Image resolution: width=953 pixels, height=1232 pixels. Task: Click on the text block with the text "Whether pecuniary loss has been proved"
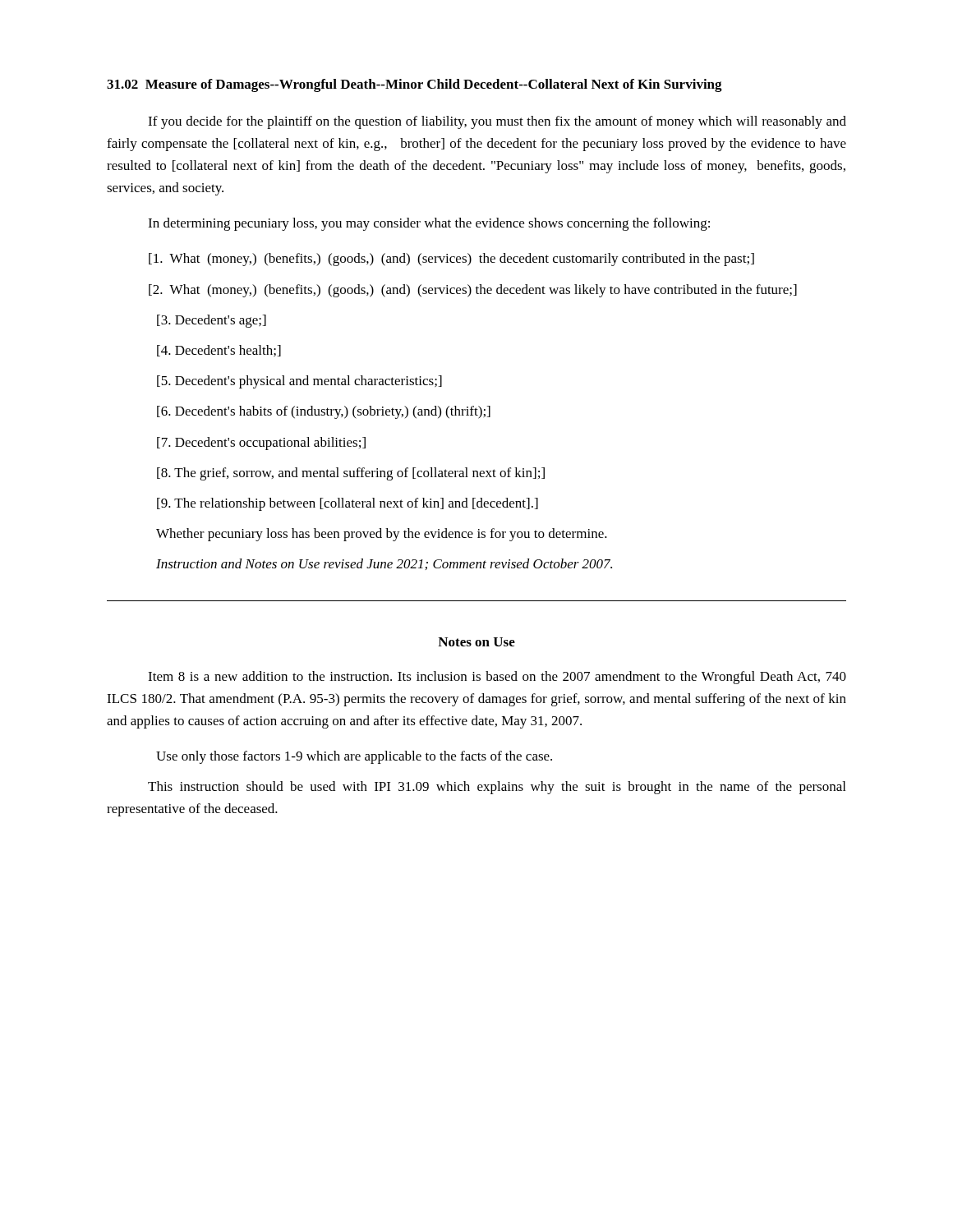tap(382, 534)
